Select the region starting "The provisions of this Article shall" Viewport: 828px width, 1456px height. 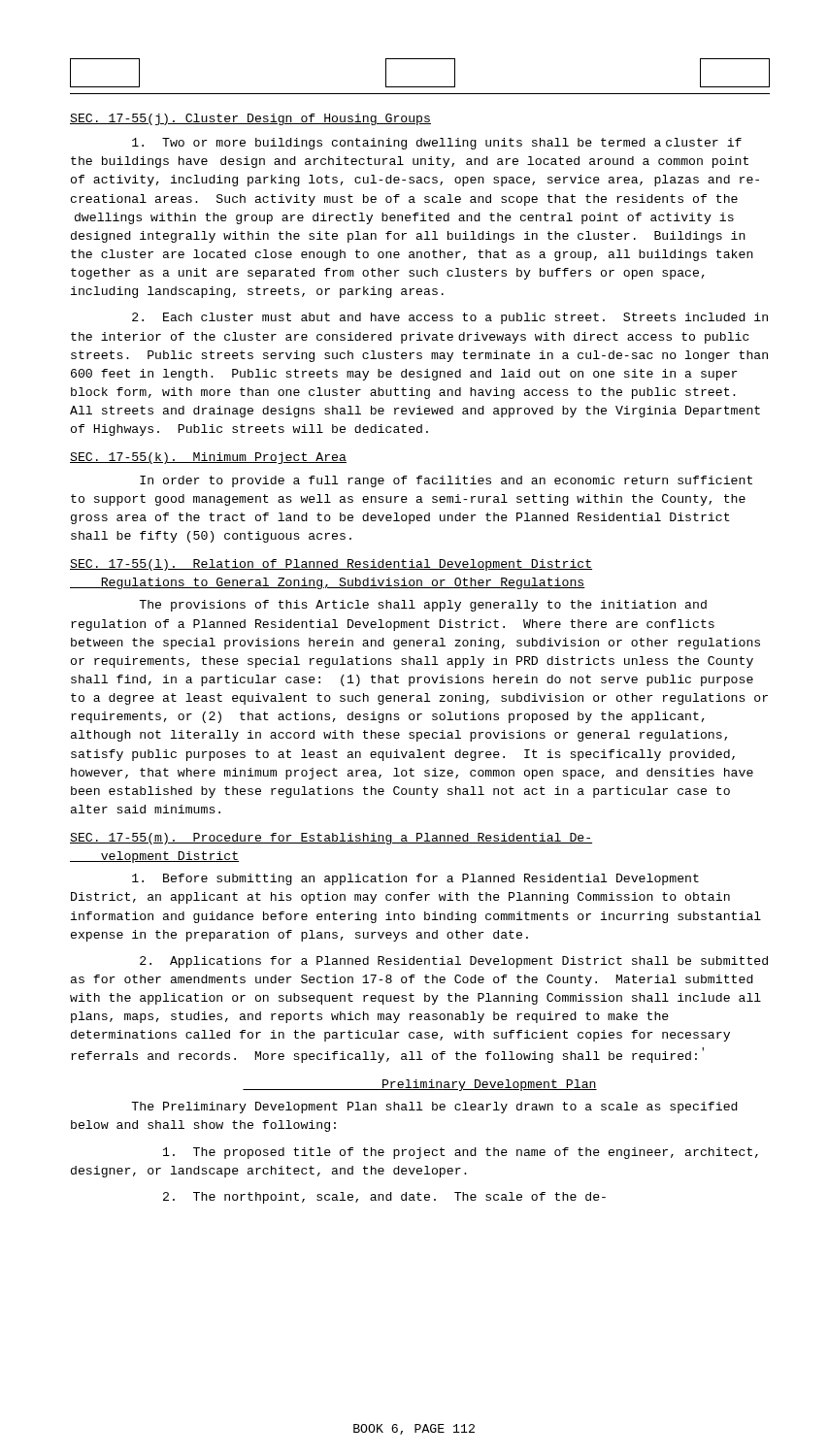(419, 708)
